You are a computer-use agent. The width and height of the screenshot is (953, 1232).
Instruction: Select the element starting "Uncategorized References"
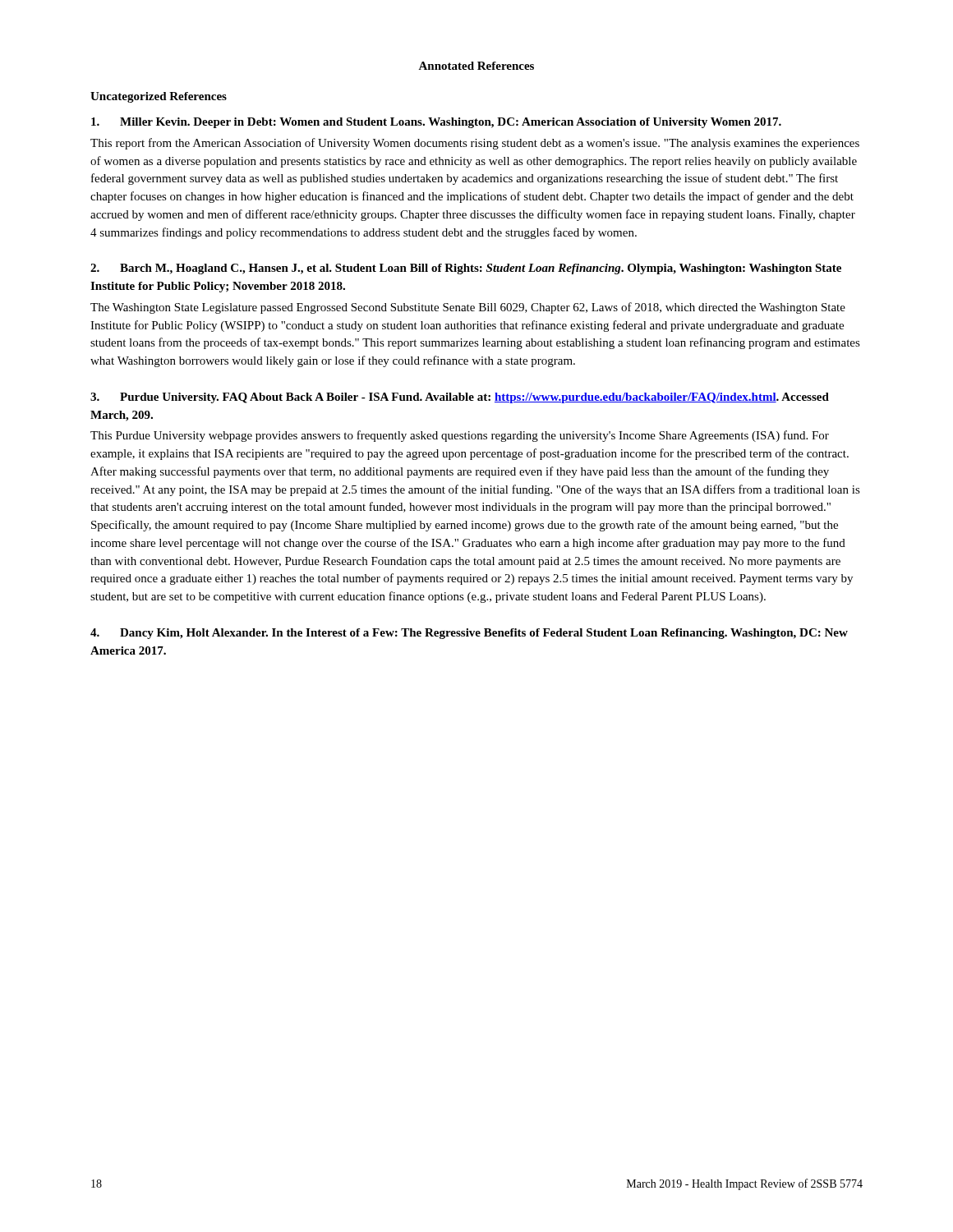pyautogui.click(x=159, y=96)
